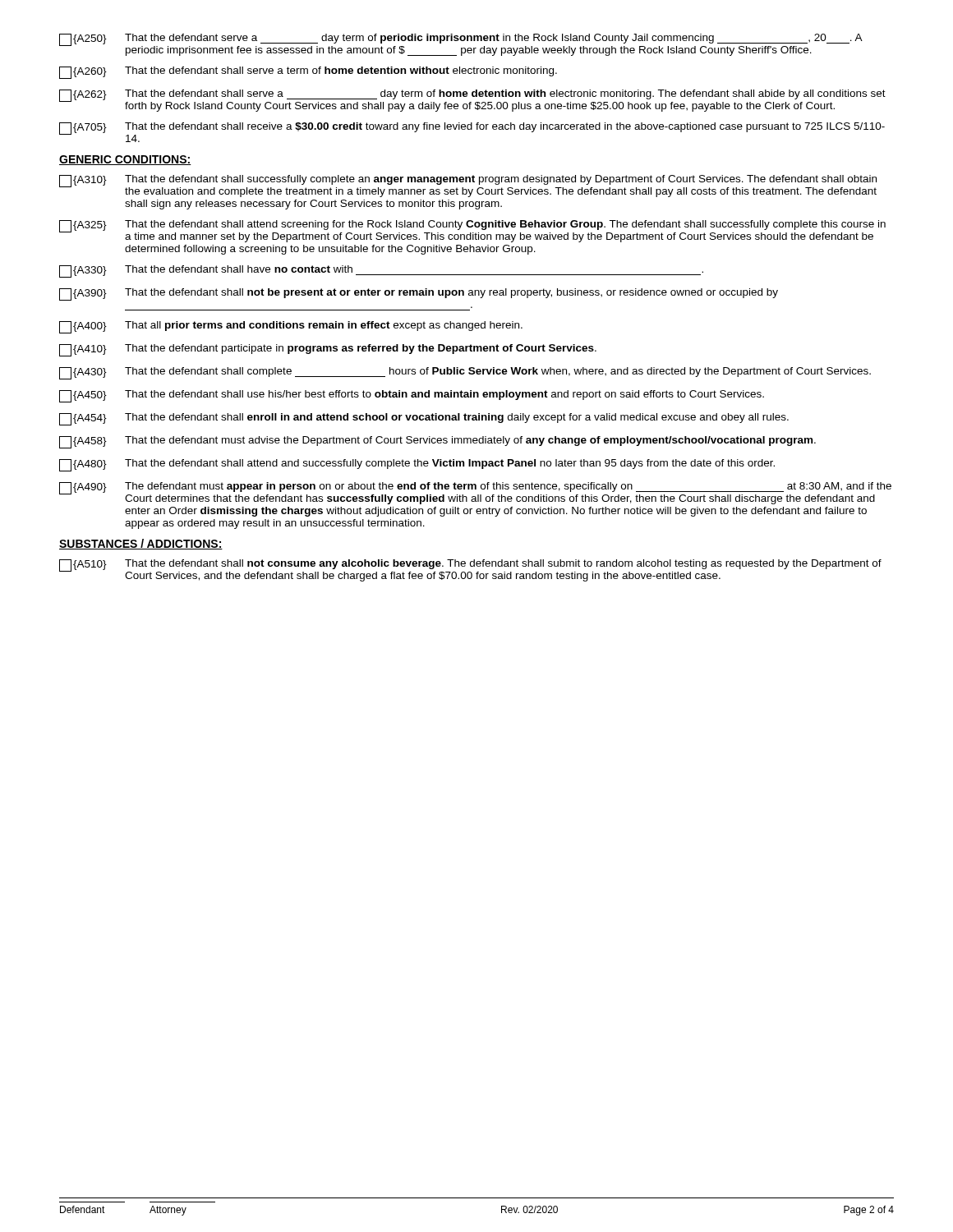Point to the block beginning "{A454} That the defendant shall enroll in"
The width and height of the screenshot is (953, 1232).
pos(476,418)
